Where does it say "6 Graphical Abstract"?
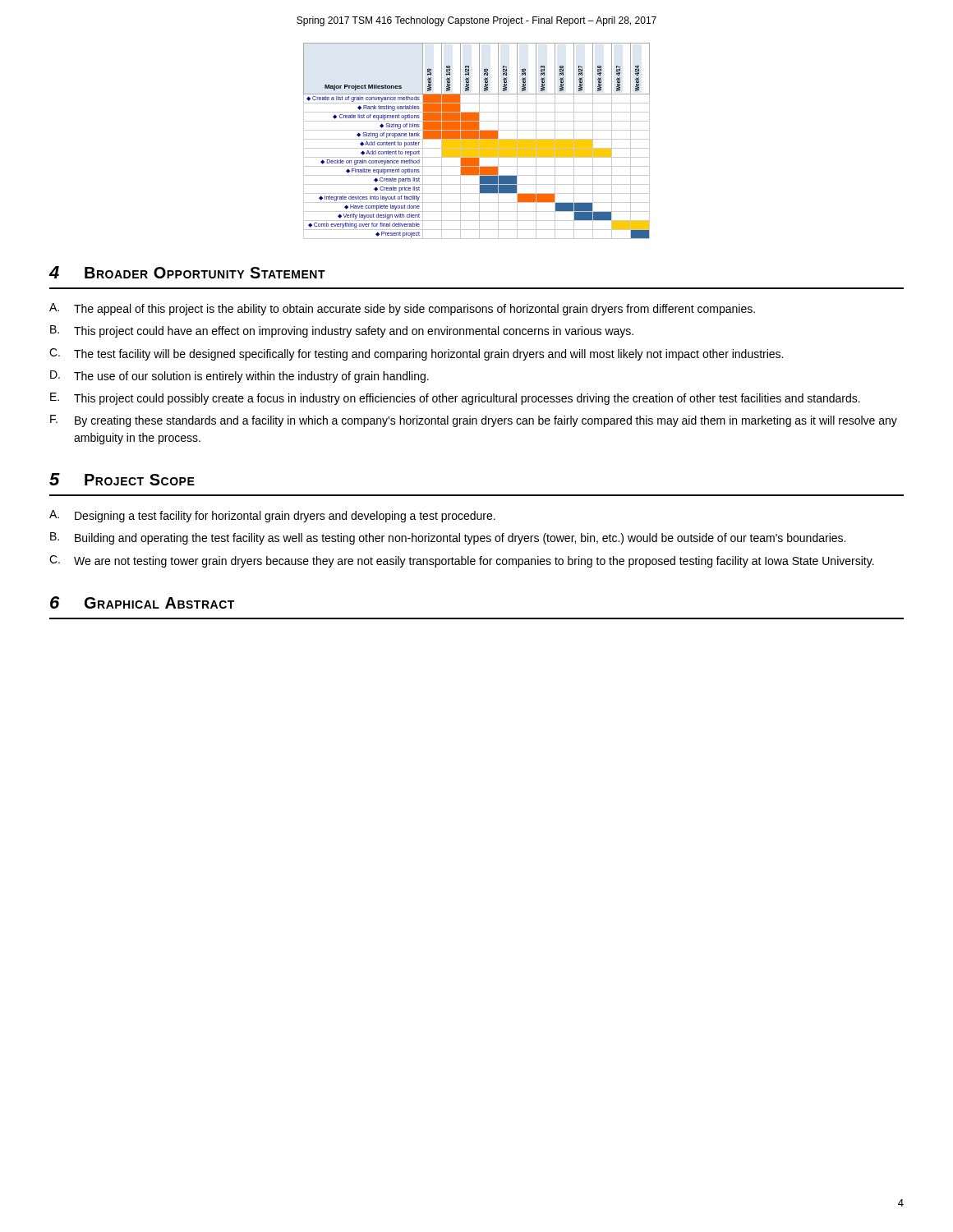The width and height of the screenshot is (953, 1232). (x=142, y=603)
